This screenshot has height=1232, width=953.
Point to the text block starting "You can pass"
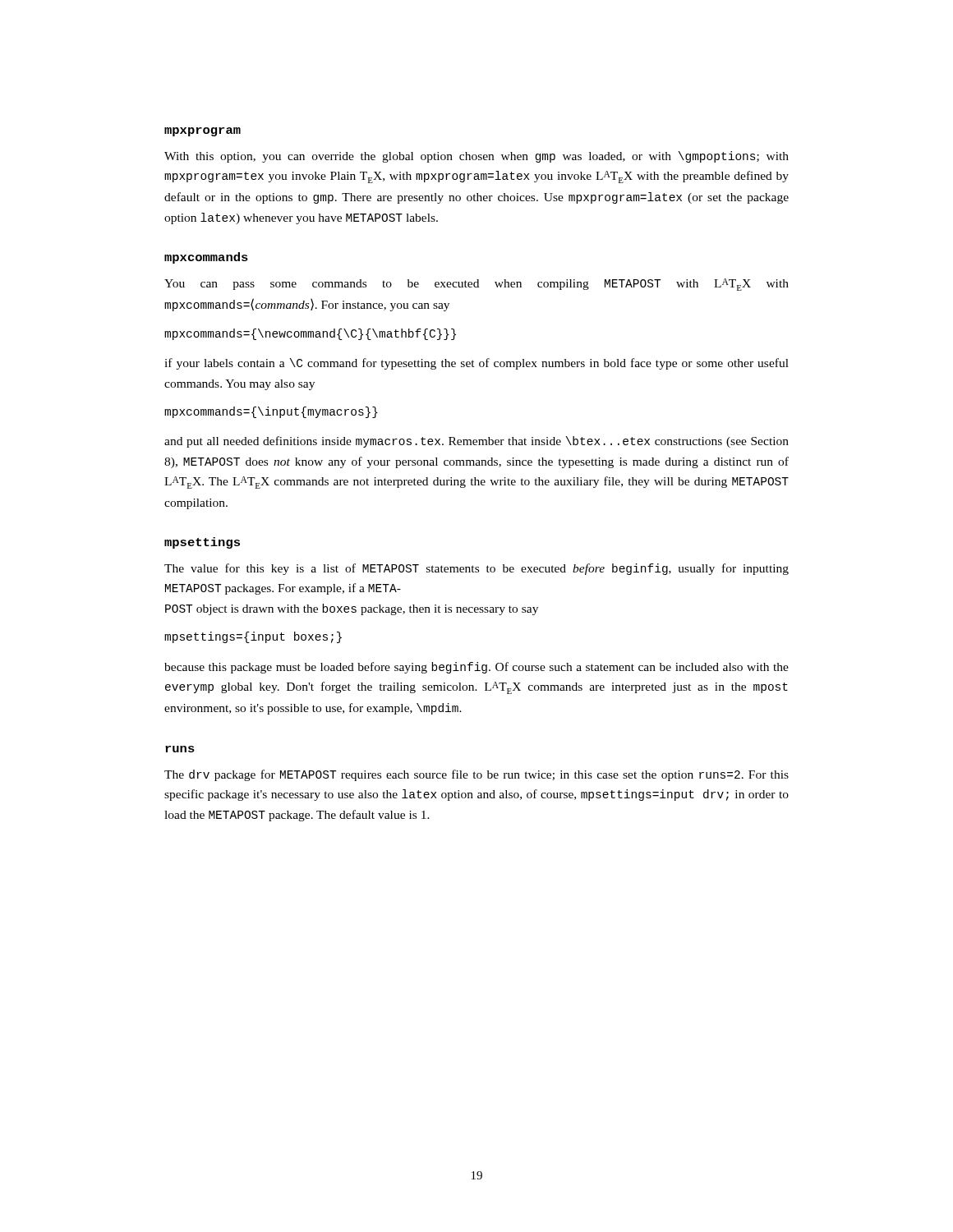476,294
